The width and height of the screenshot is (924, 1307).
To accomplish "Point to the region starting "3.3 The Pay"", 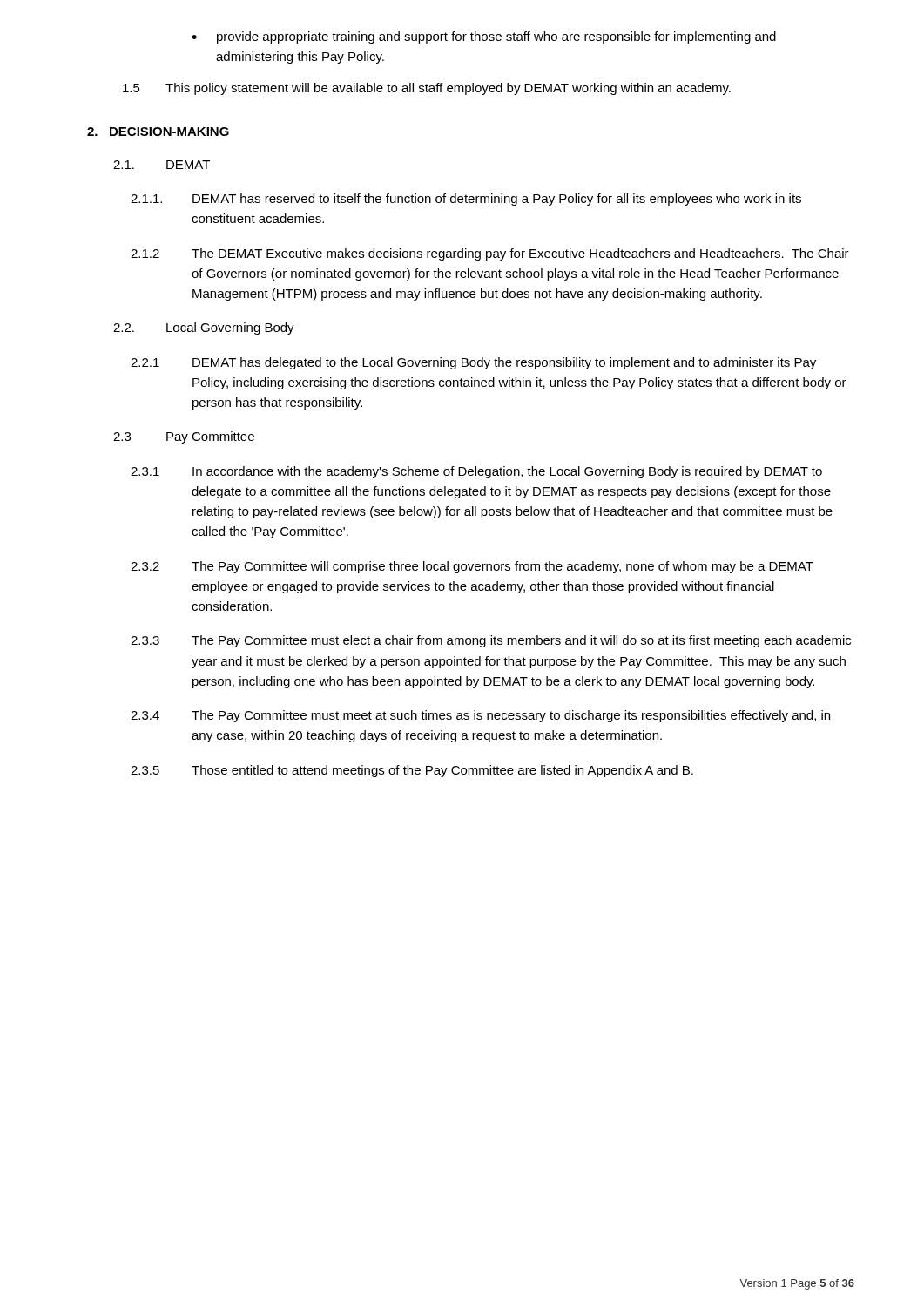I will [492, 661].
